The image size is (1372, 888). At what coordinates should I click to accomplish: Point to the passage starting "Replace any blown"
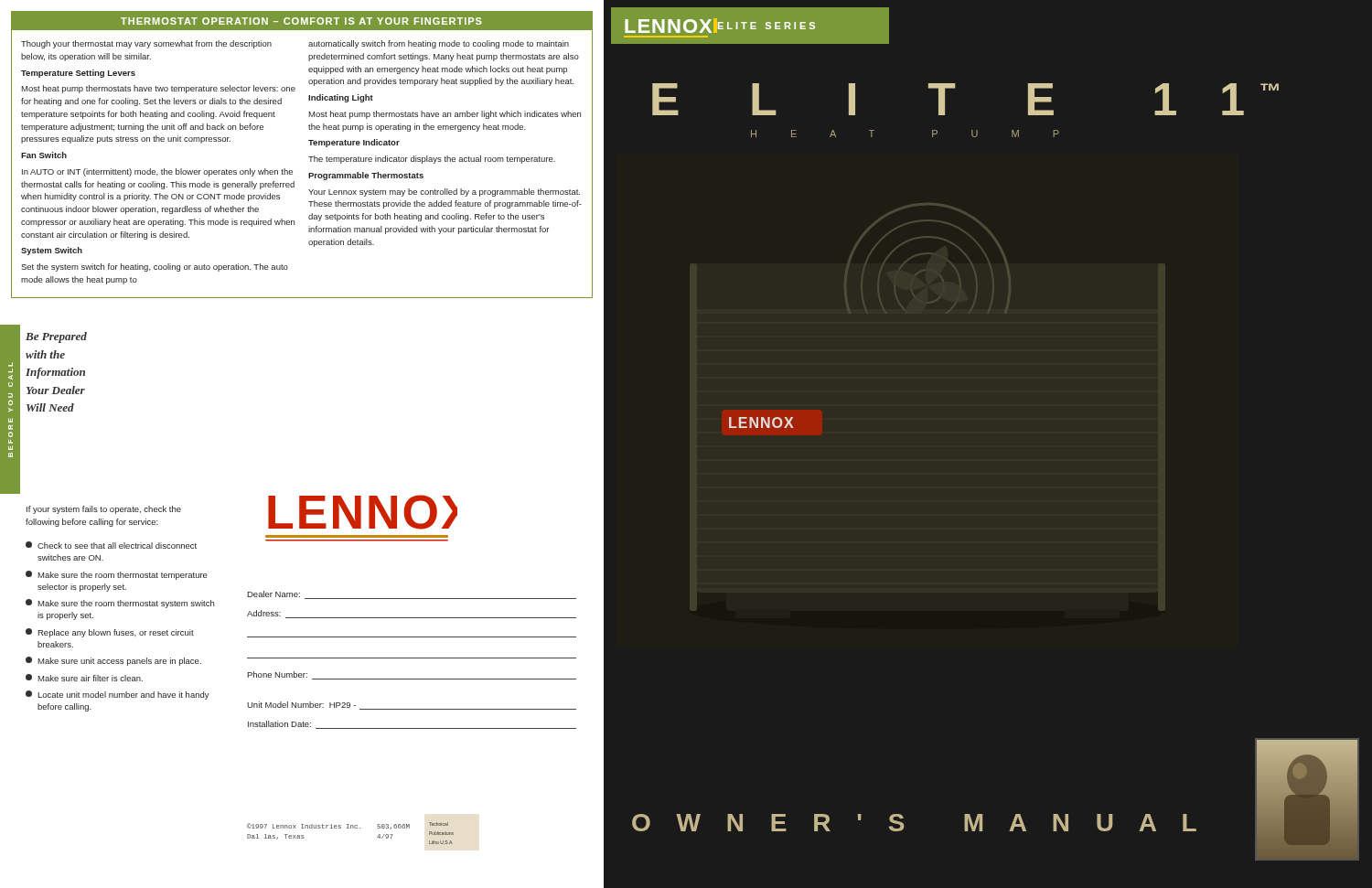(x=122, y=638)
